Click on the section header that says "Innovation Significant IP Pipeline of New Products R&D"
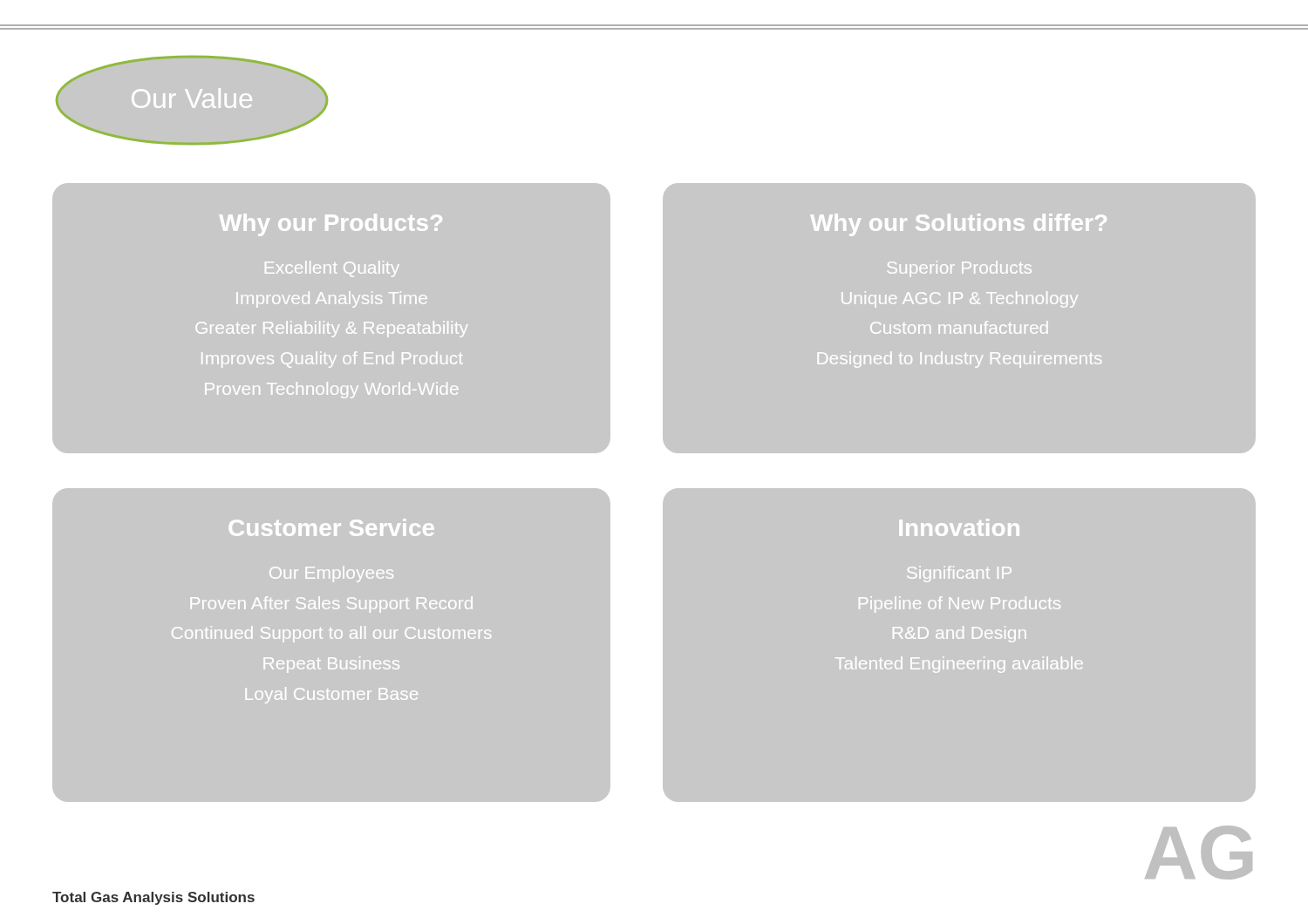 tap(959, 596)
